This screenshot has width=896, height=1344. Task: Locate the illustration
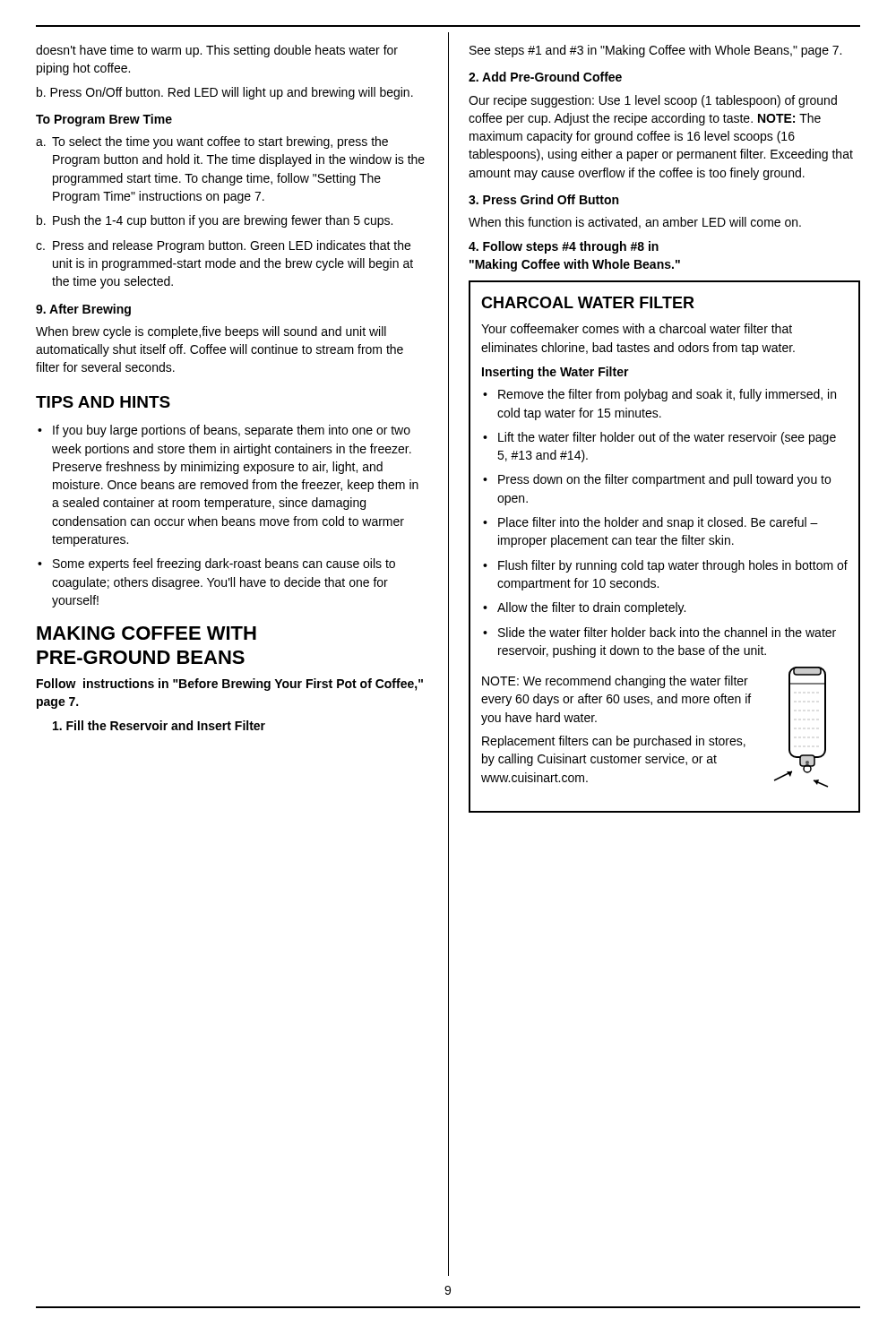click(x=807, y=733)
